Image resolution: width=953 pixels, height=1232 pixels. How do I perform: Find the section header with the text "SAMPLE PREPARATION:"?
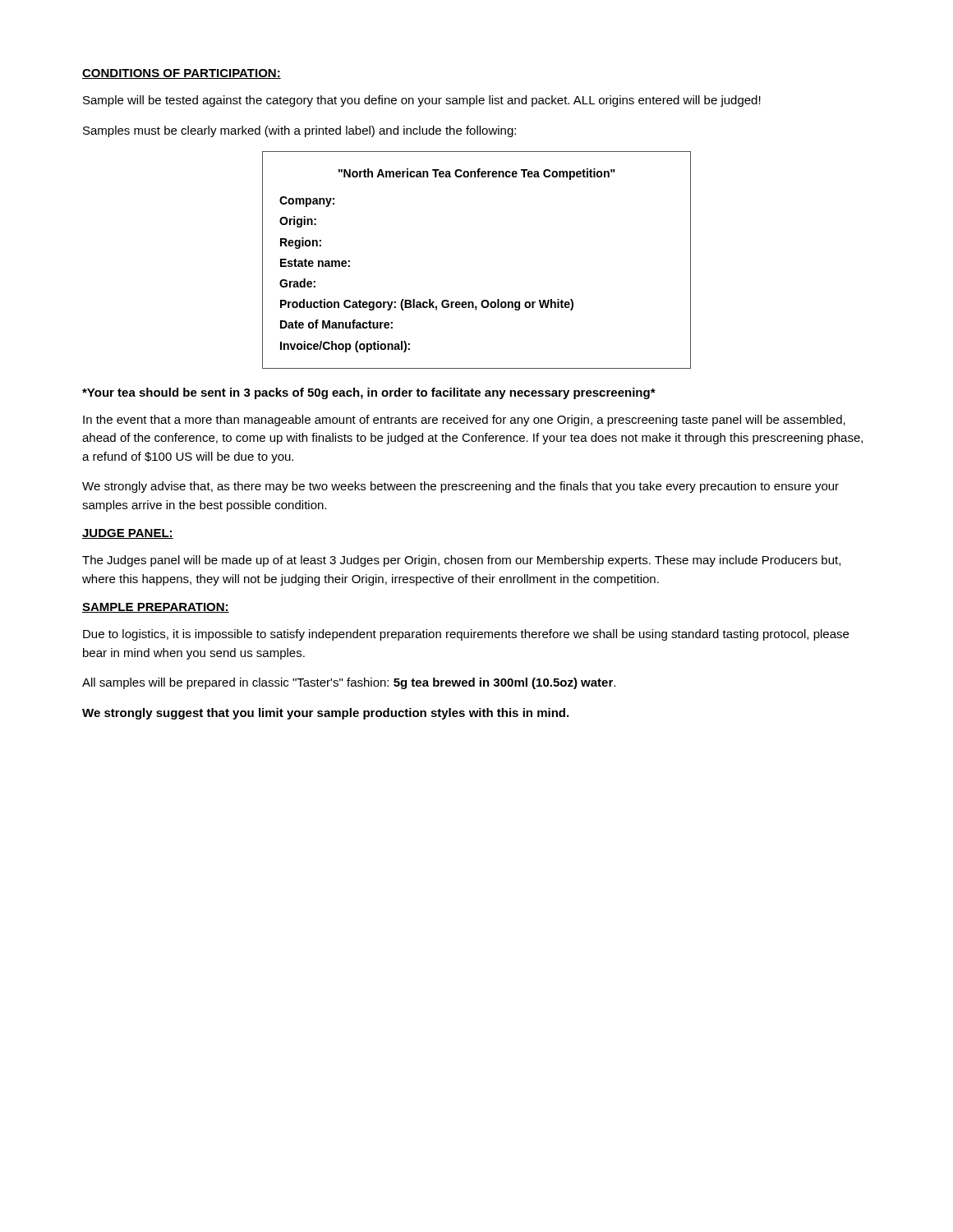(x=156, y=607)
